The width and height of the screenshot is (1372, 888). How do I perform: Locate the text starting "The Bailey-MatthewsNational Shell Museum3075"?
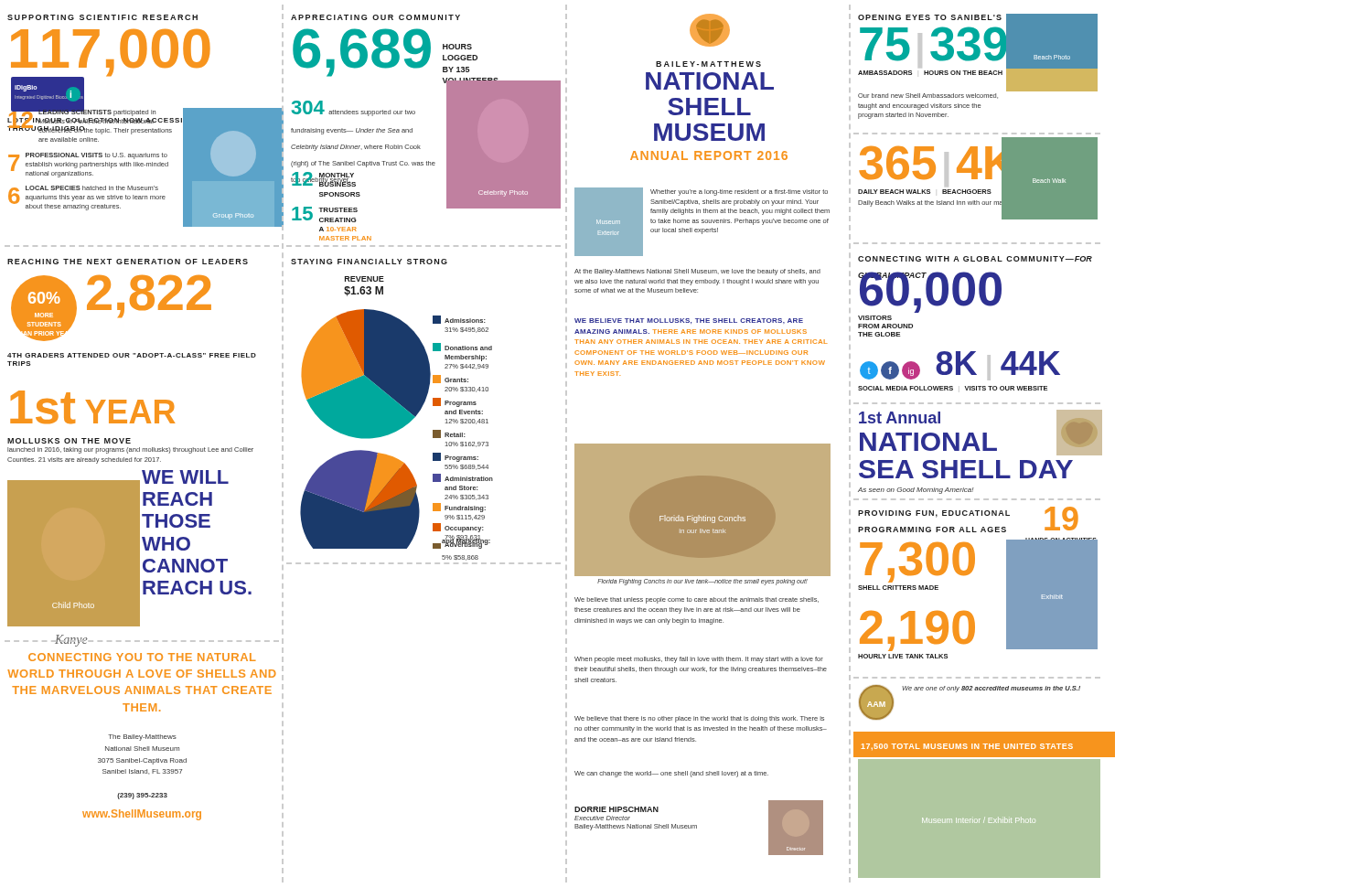click(142, 776)
